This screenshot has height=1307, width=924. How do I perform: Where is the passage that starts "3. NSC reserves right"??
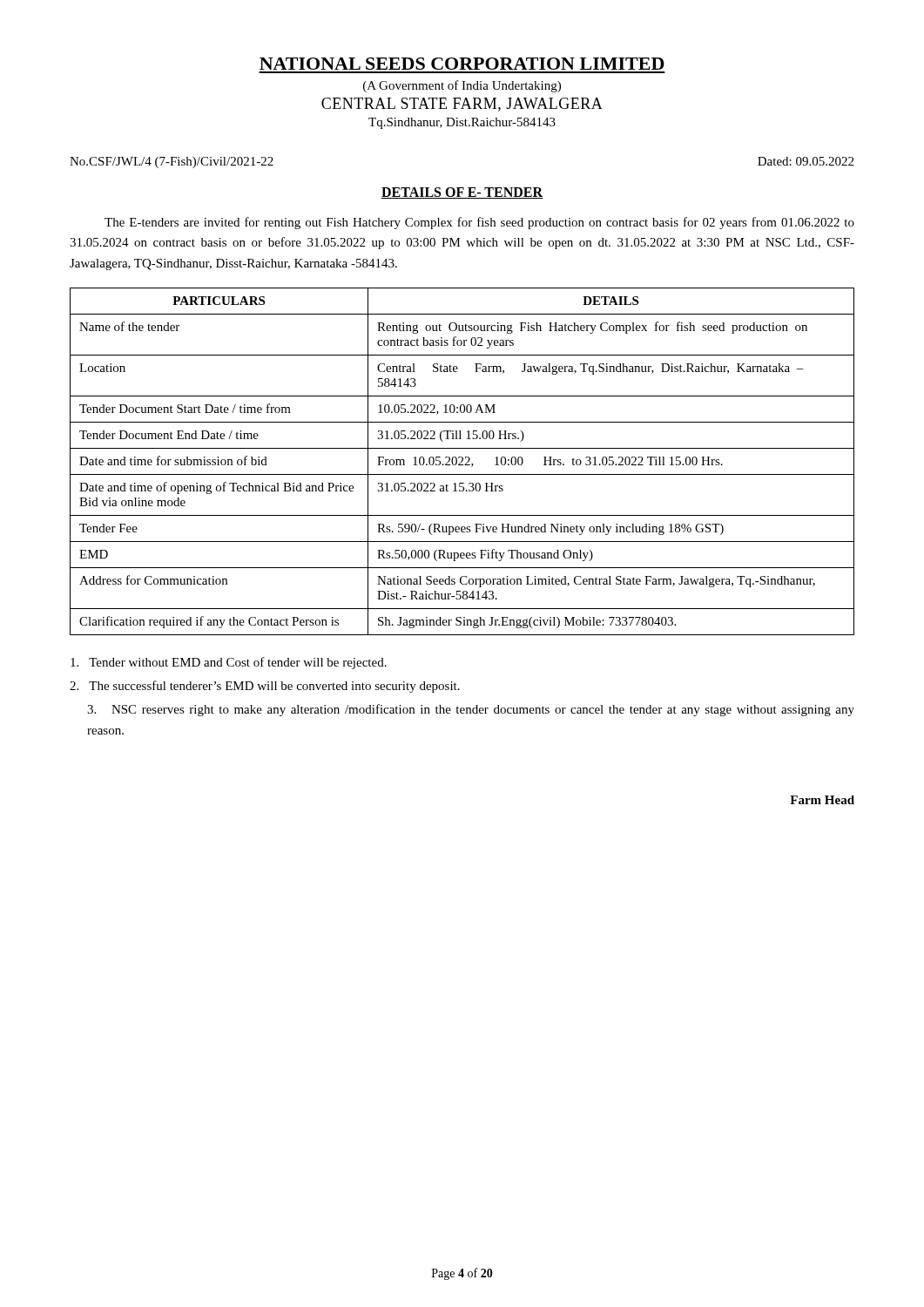[x=471, y=720]
